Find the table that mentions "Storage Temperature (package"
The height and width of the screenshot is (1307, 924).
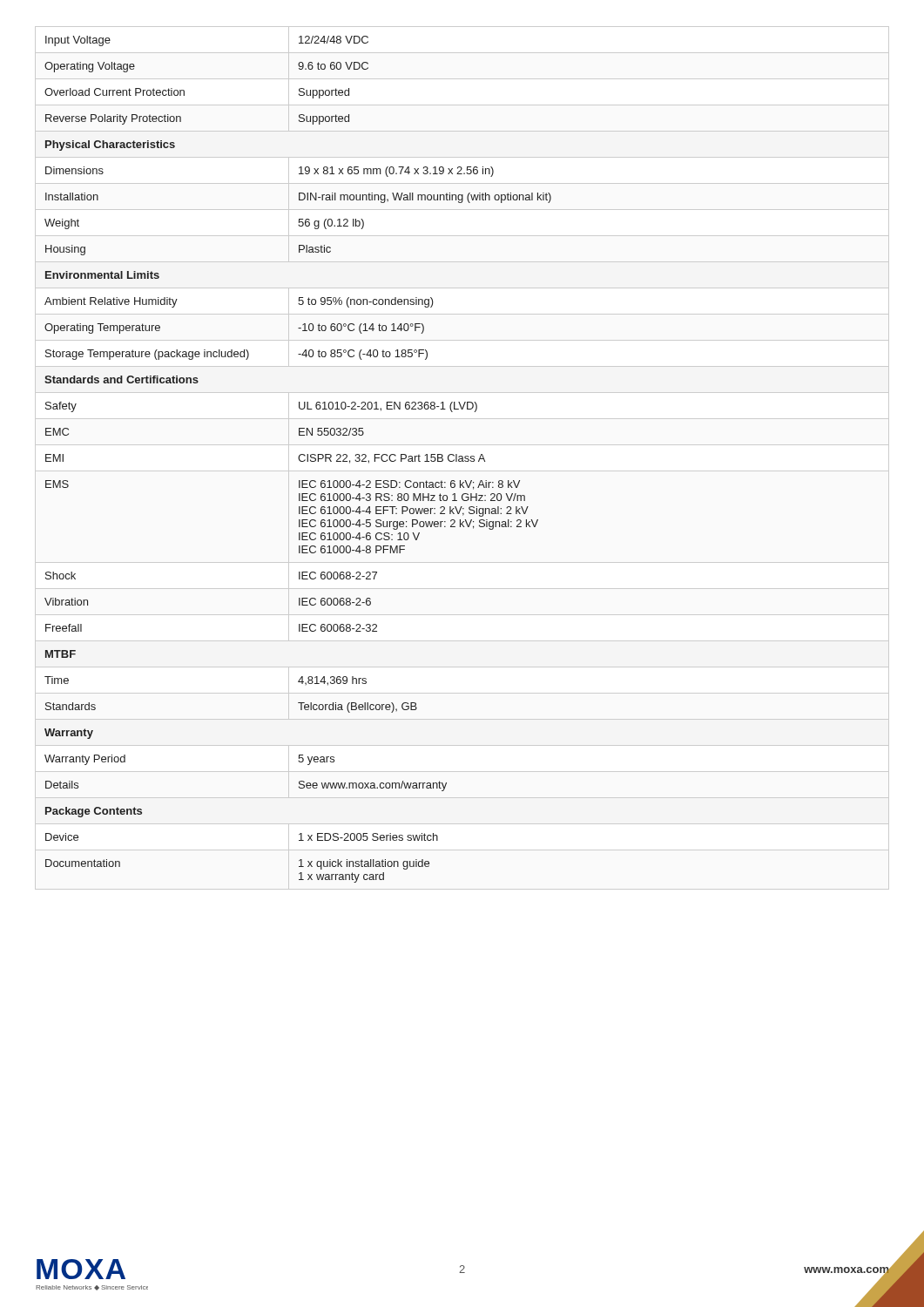click(x=462, y=458)
